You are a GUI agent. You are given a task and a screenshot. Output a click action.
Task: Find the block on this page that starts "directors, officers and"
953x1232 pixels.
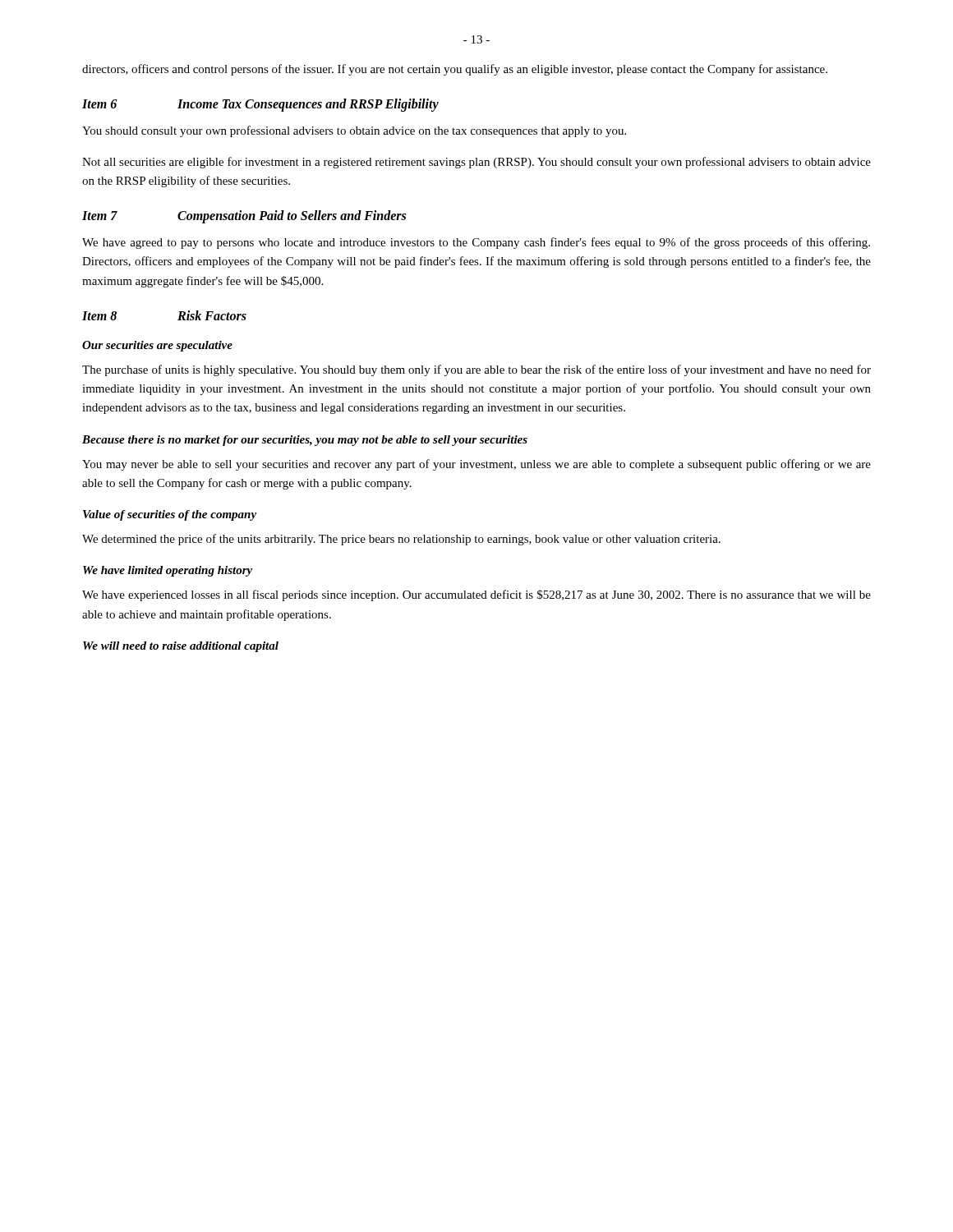coord(476,70)
